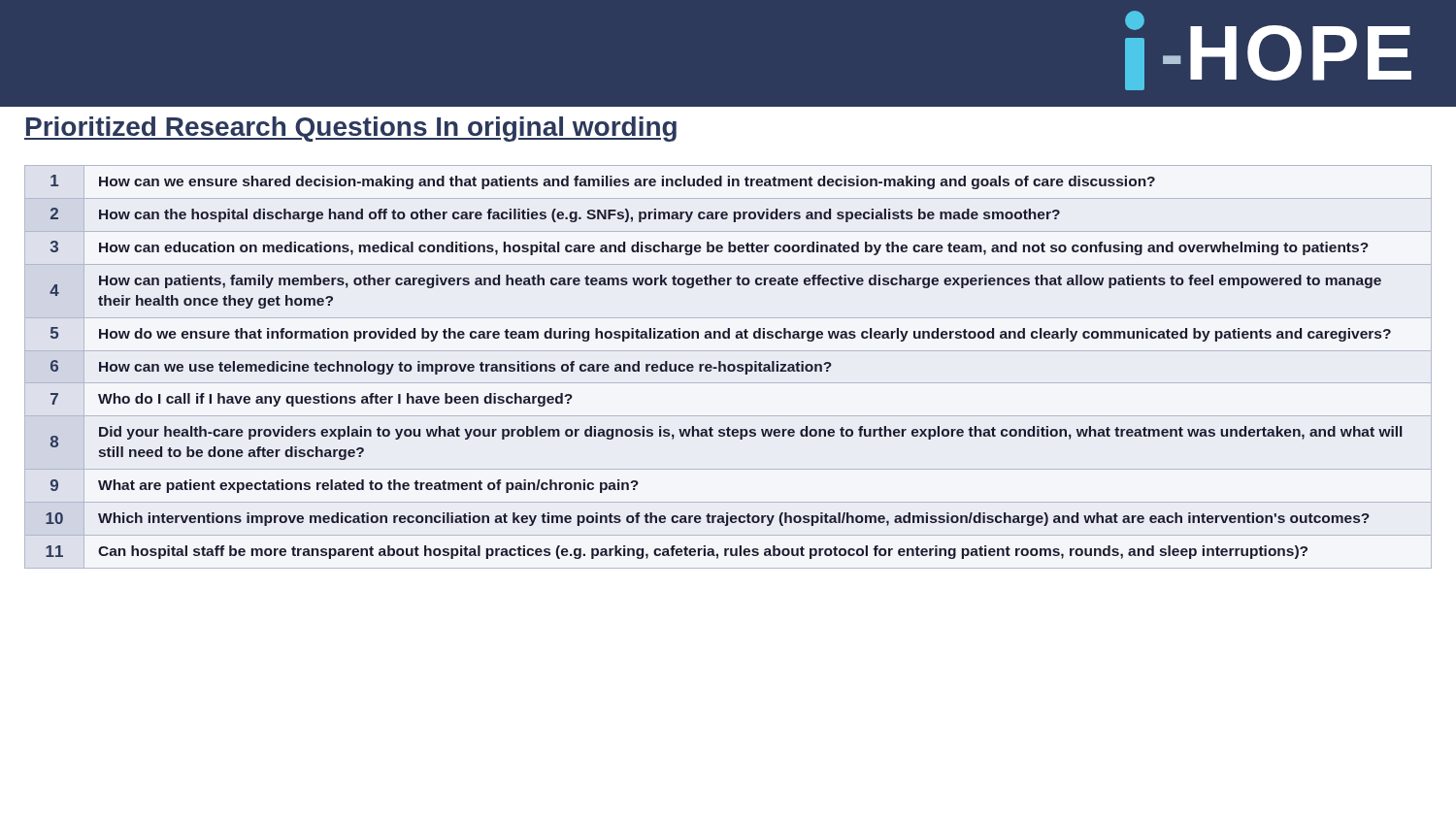
Task: Click a section header
Action: pos(351,127)
